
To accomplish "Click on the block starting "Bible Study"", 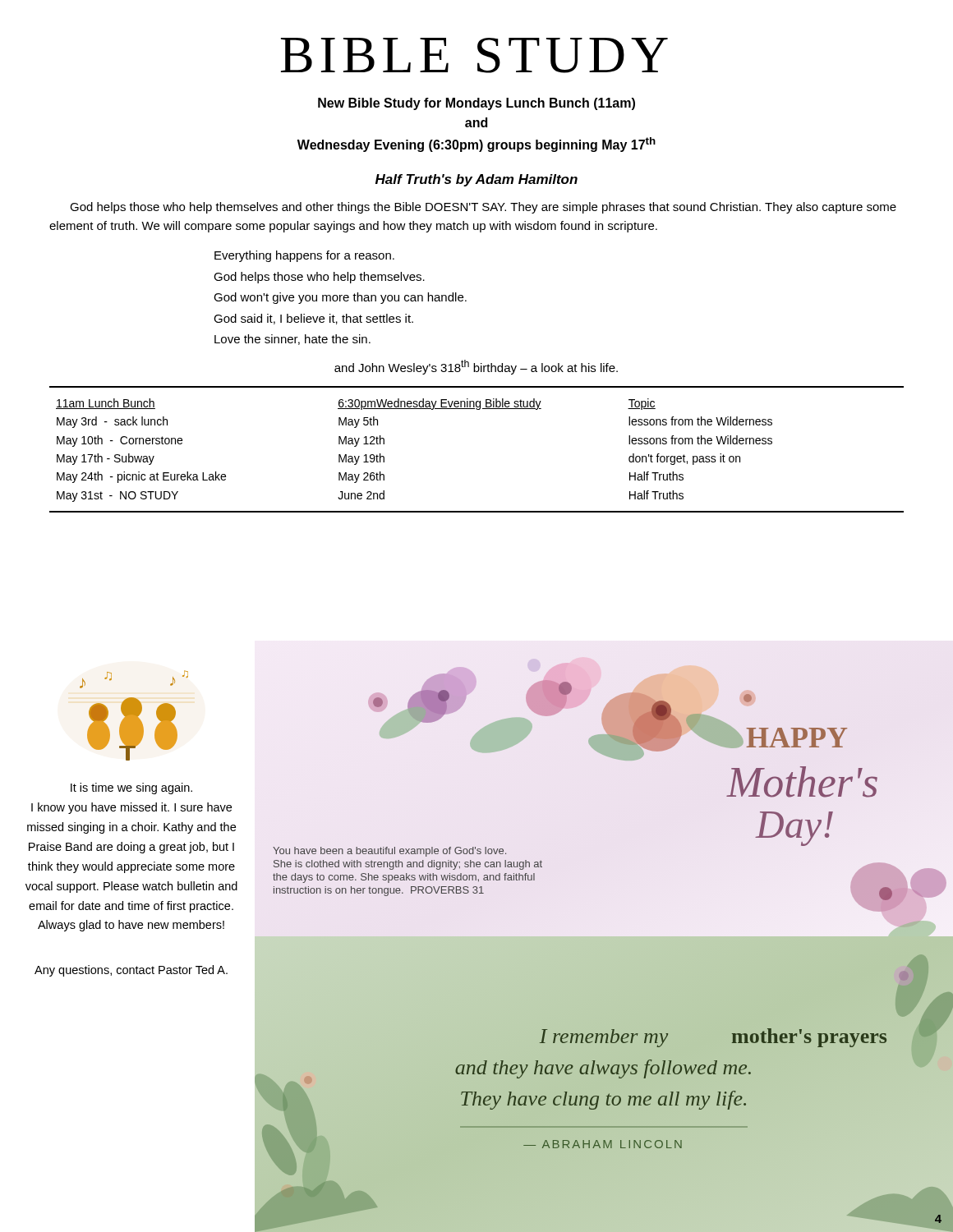I will coord(476,55).
